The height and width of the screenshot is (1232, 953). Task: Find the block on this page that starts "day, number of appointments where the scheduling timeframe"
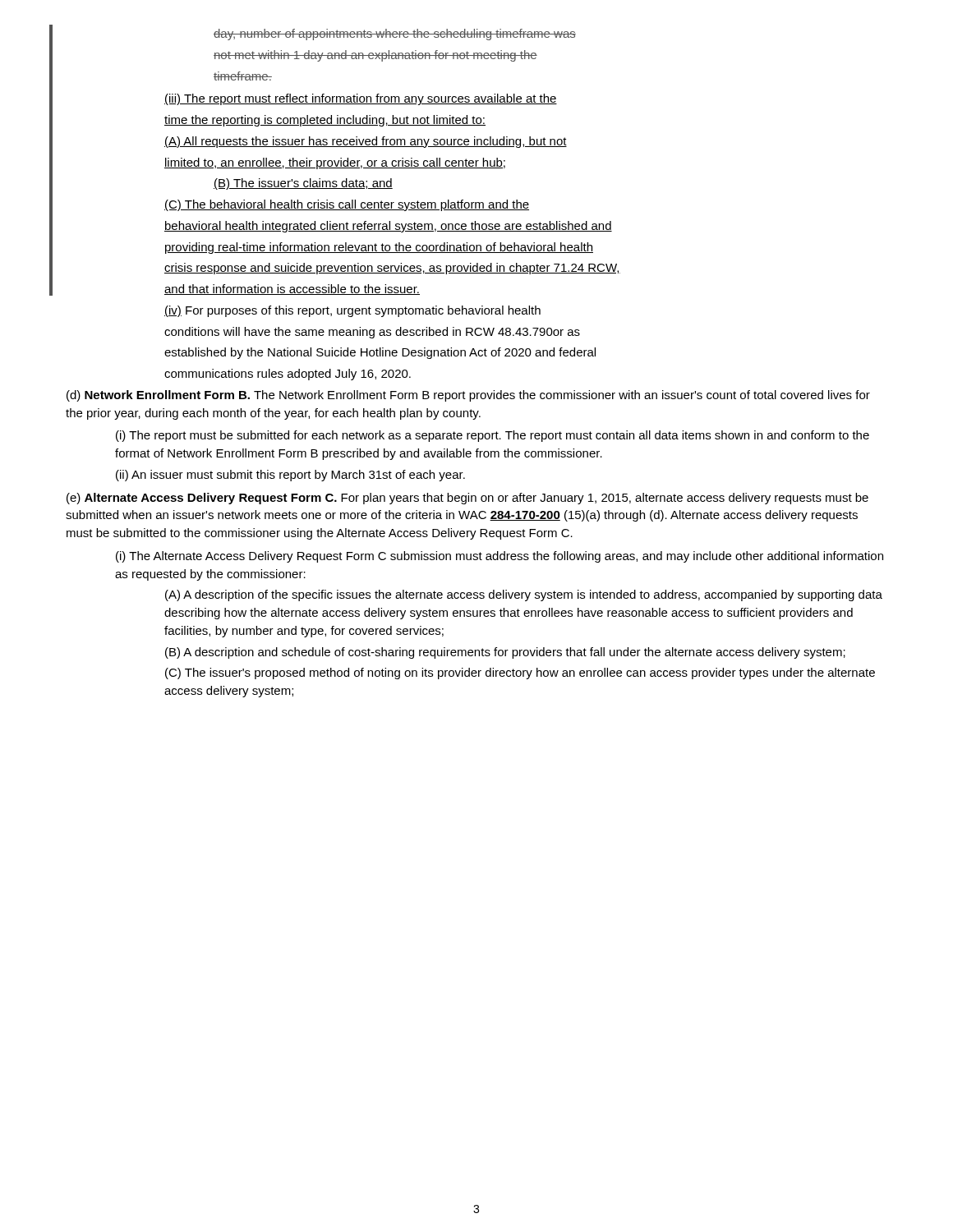(x=395, y=34)
